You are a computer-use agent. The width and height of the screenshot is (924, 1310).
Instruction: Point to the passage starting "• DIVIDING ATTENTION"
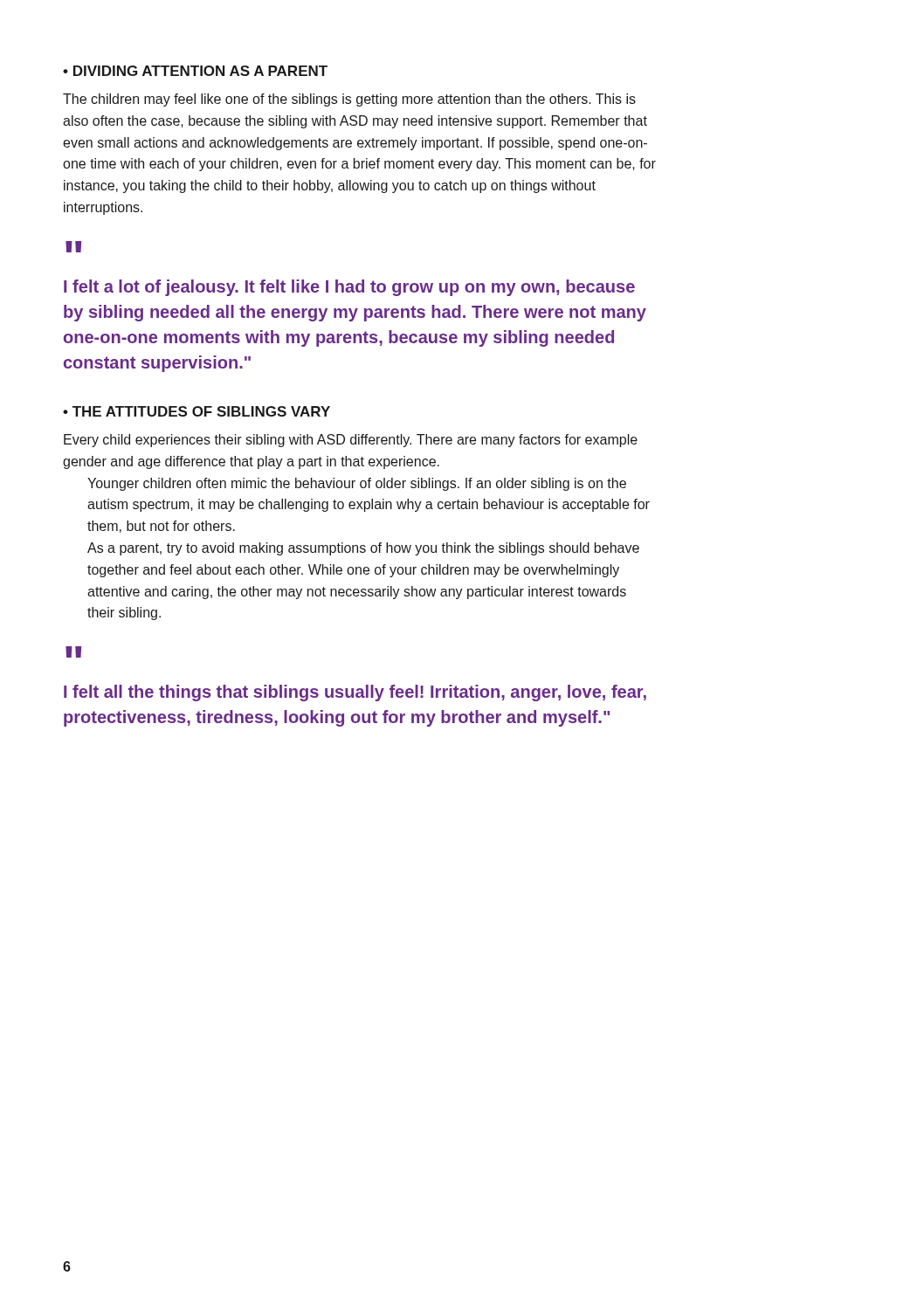pos(195,71)
